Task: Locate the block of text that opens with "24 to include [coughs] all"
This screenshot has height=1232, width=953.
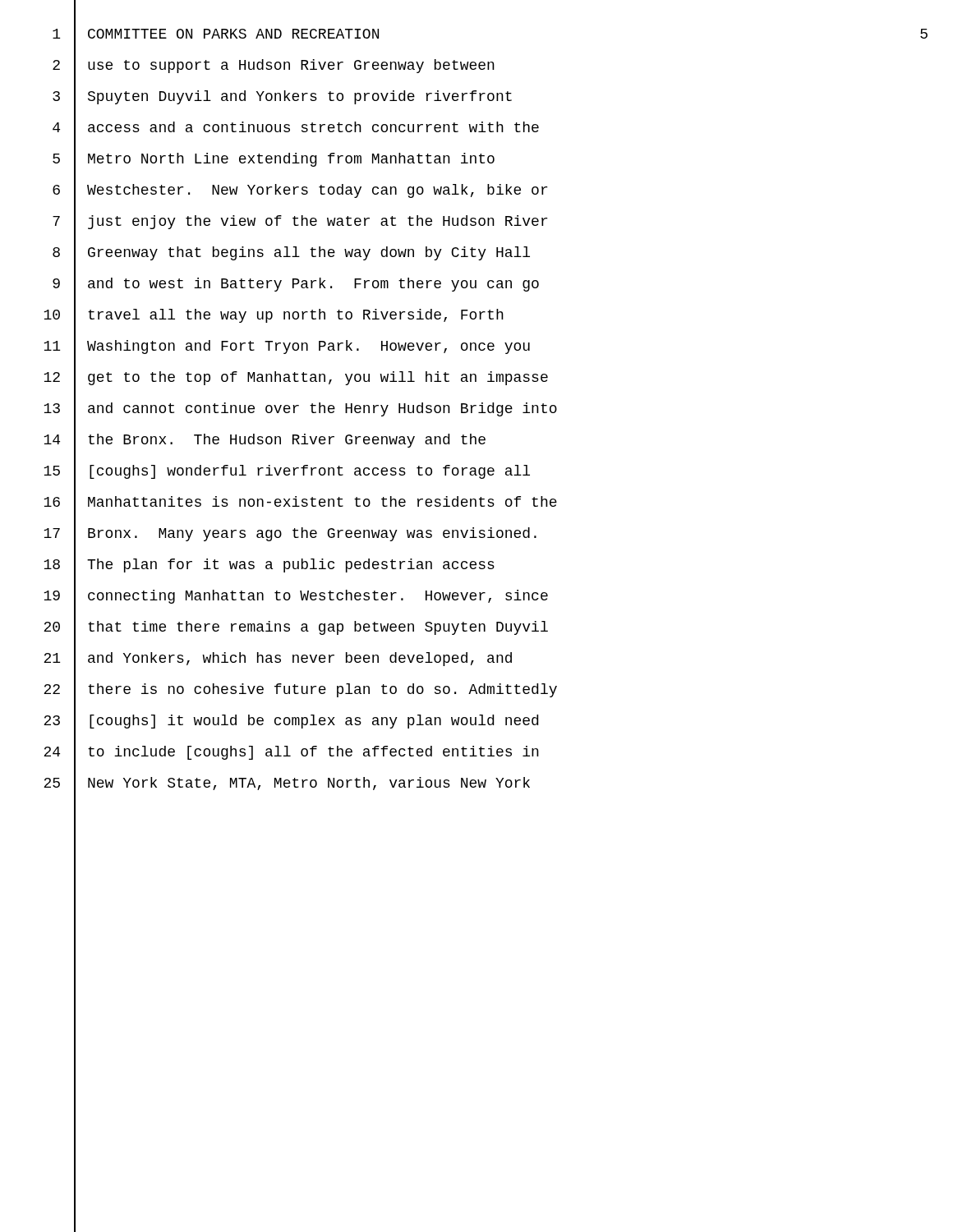Action: (476, 752)
